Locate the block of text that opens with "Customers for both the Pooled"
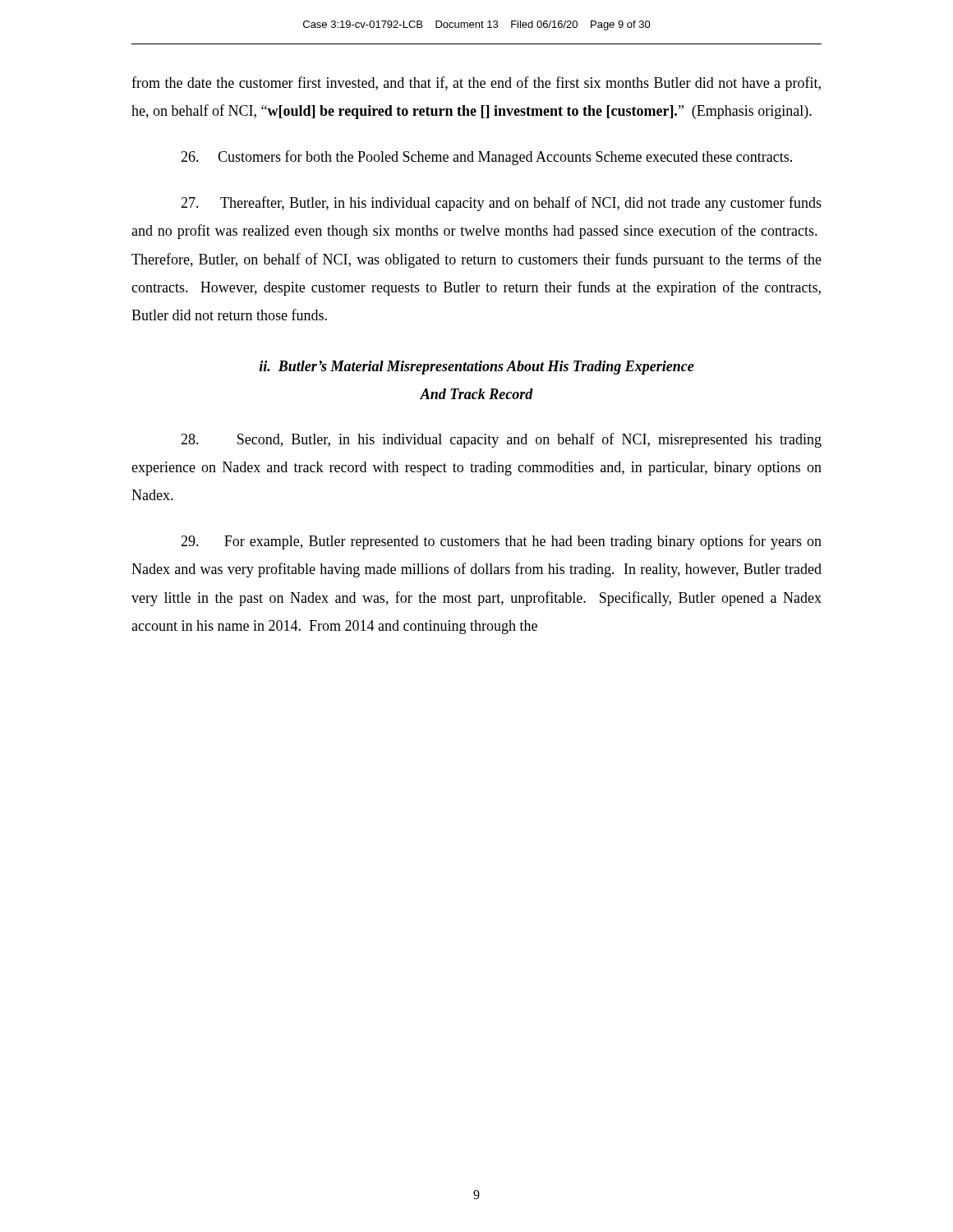Screen dimensions: 1232x953 (487, 157)
